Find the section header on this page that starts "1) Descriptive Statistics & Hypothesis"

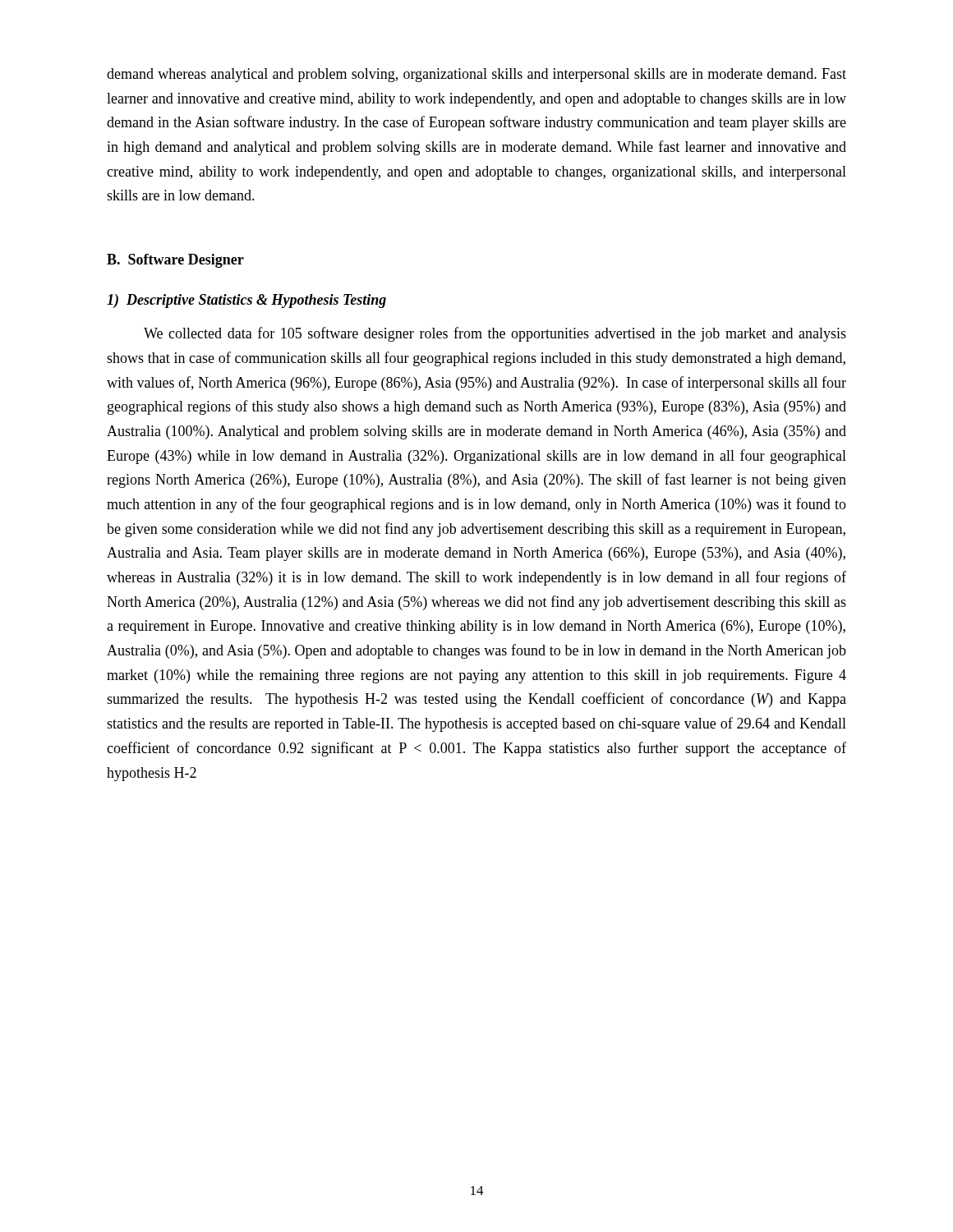[x=247, y=300]
